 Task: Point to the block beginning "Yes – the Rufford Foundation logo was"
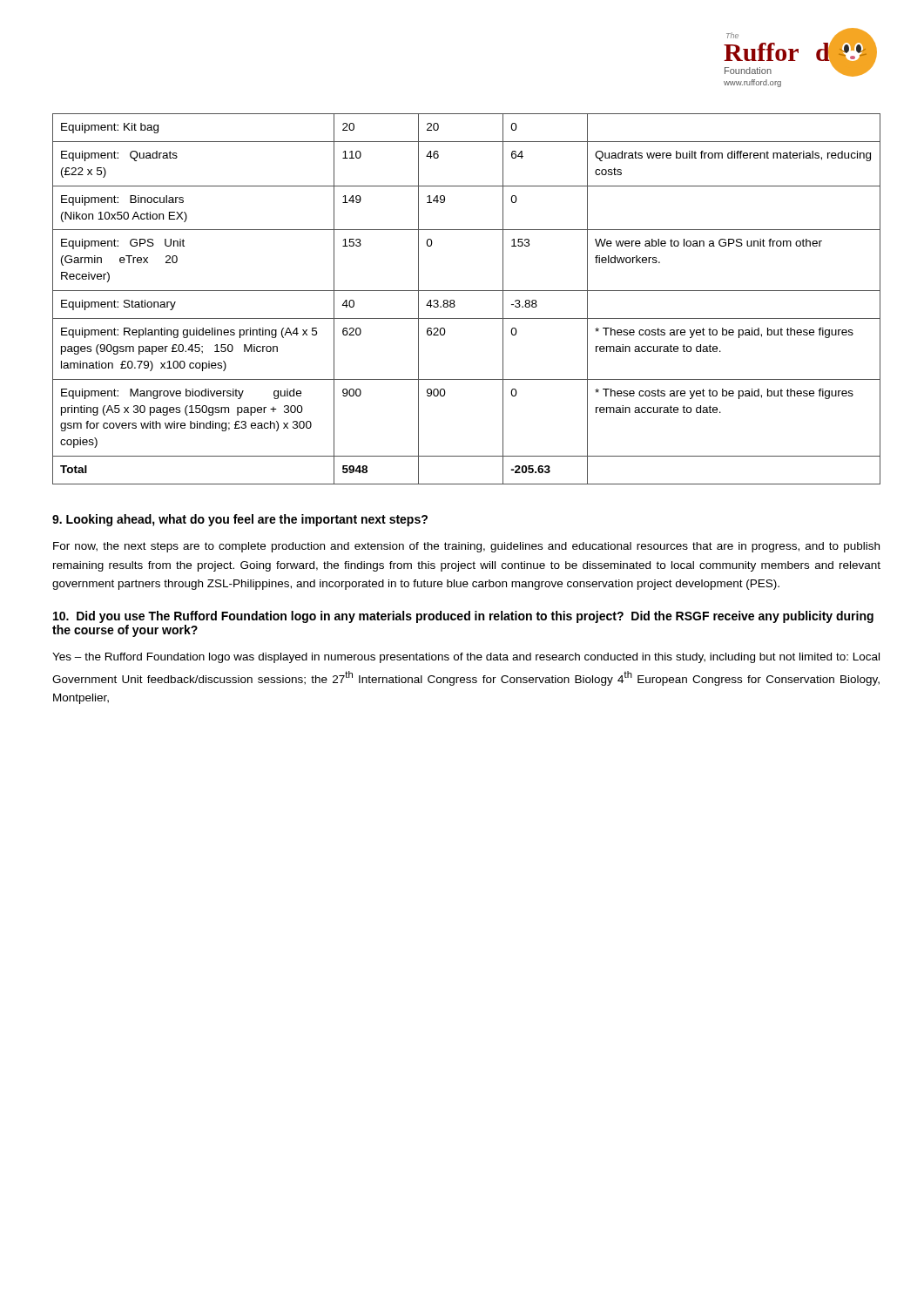(x=466, y=677)
